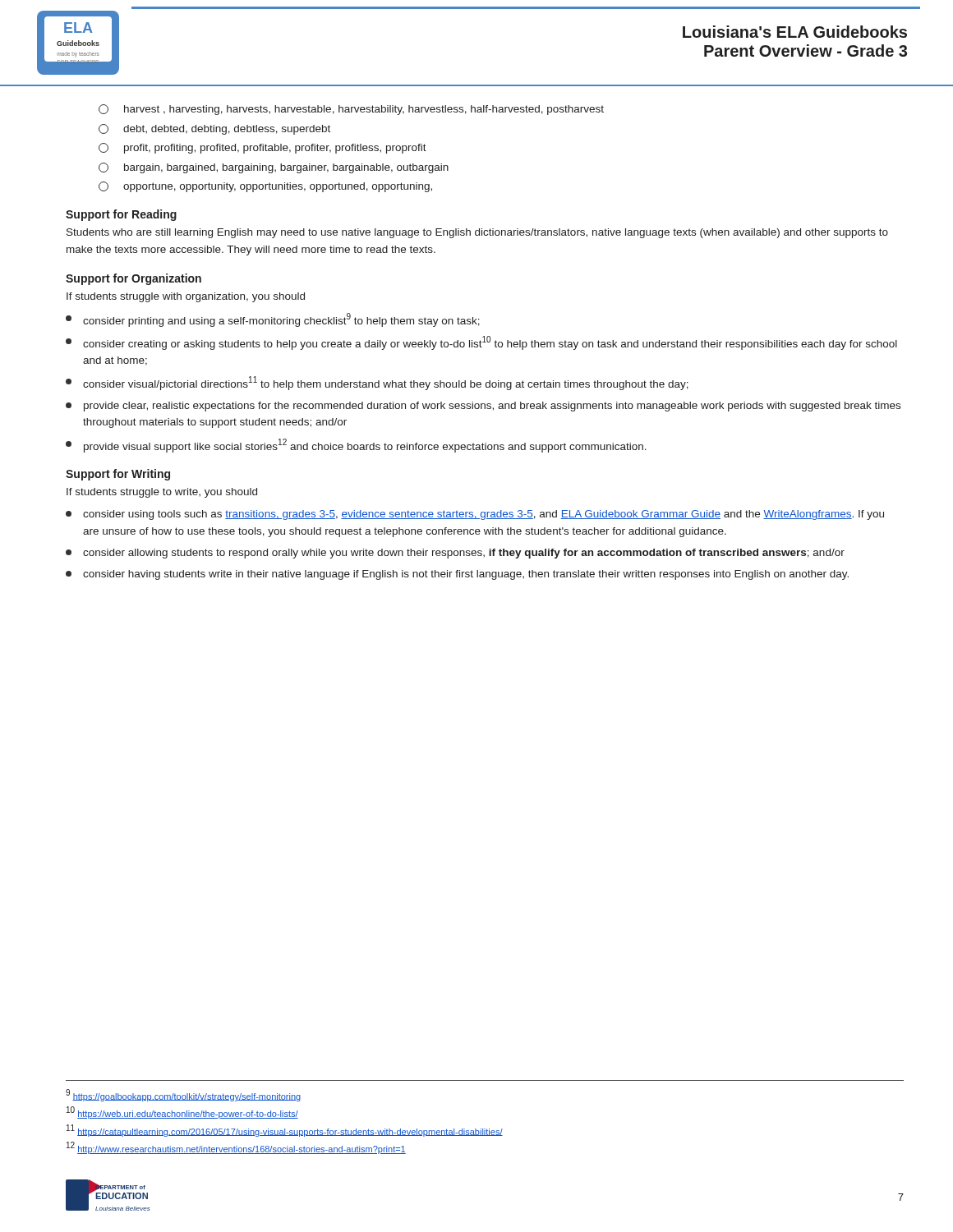Locate the text starting "If students struggle with organization, you"

[x=186, y=296]
